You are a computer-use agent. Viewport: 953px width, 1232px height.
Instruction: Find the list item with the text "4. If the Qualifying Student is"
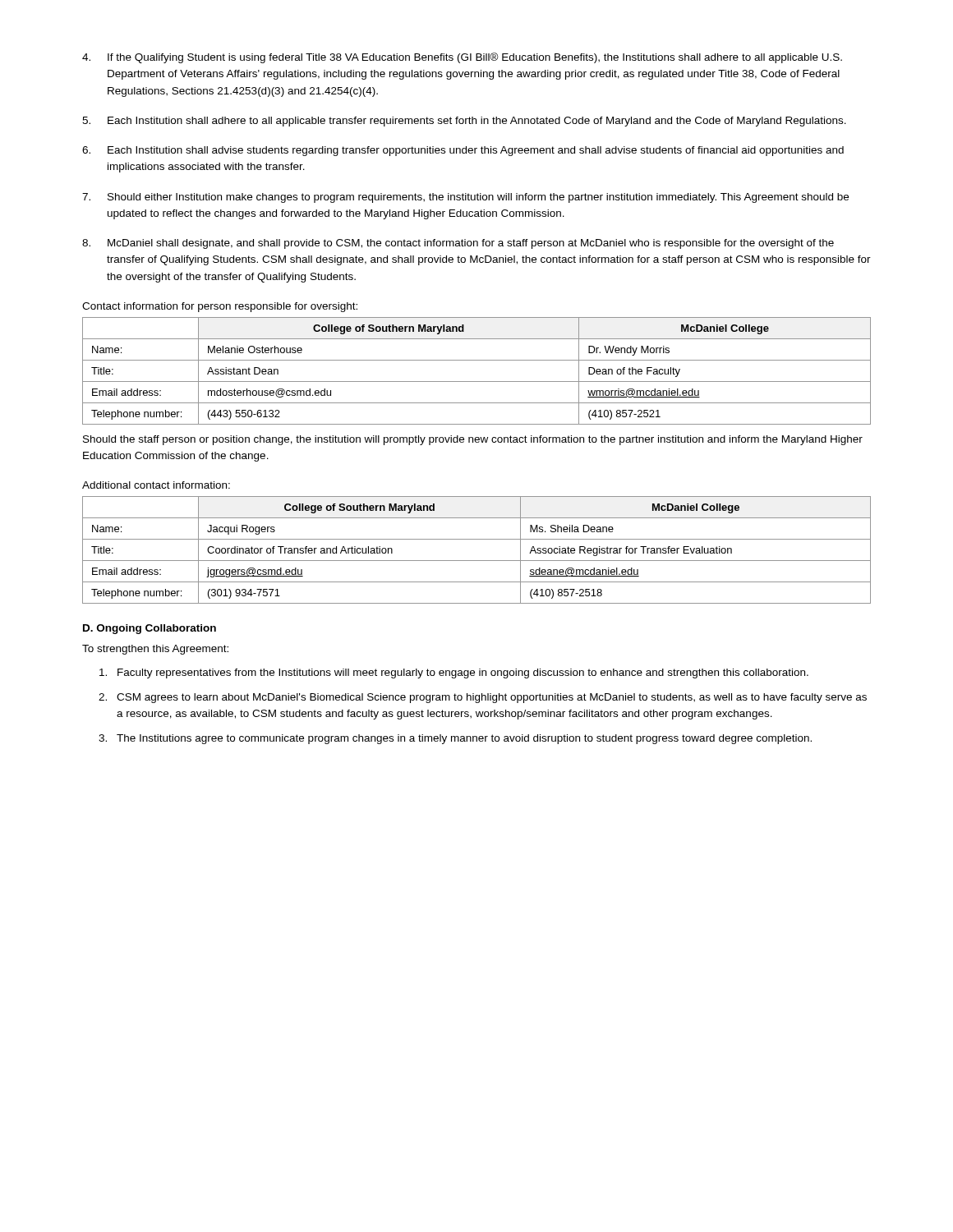pos(476,74)
